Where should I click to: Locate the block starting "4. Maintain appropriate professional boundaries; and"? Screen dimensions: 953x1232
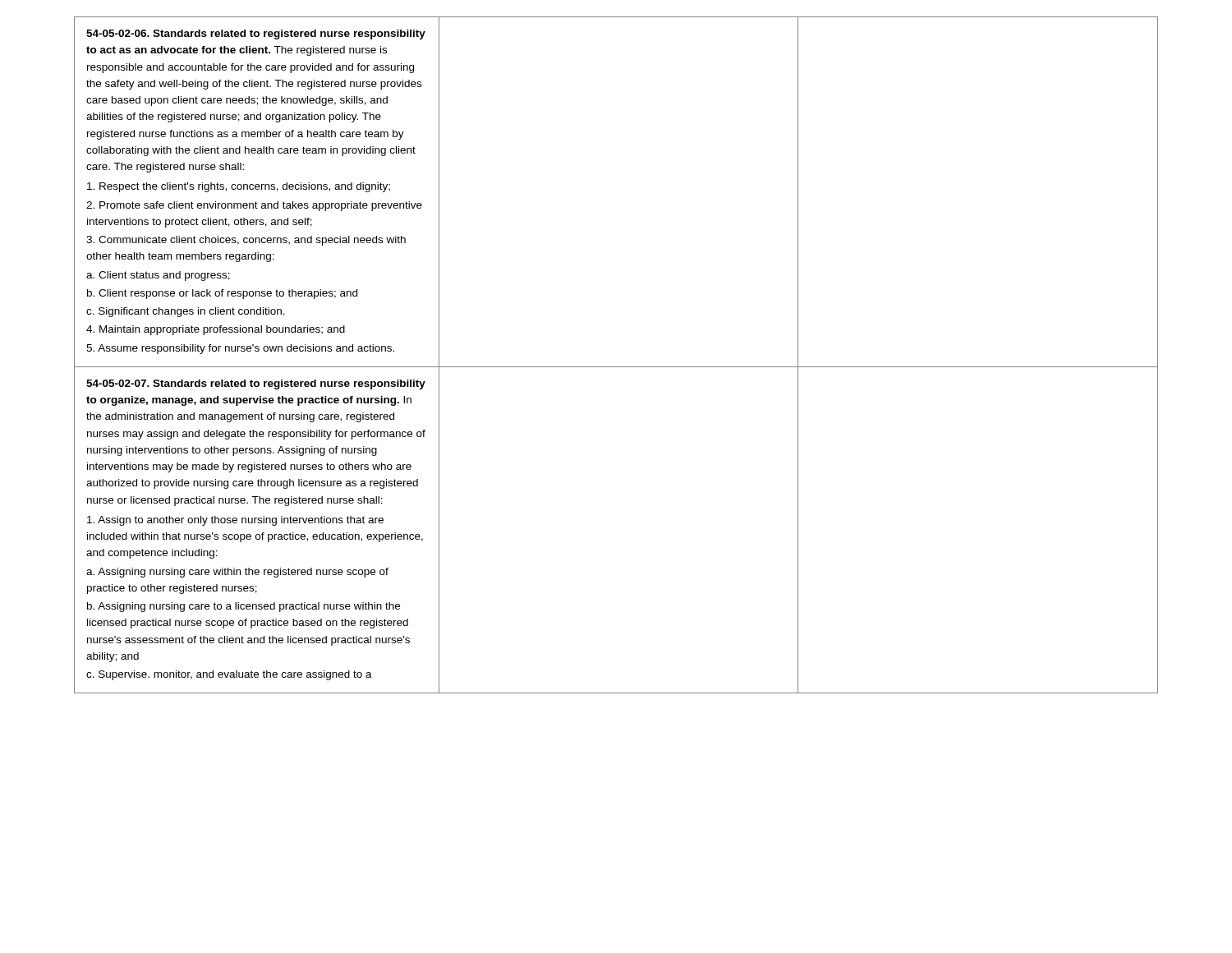pyautogui.click(x=216, y=329)
